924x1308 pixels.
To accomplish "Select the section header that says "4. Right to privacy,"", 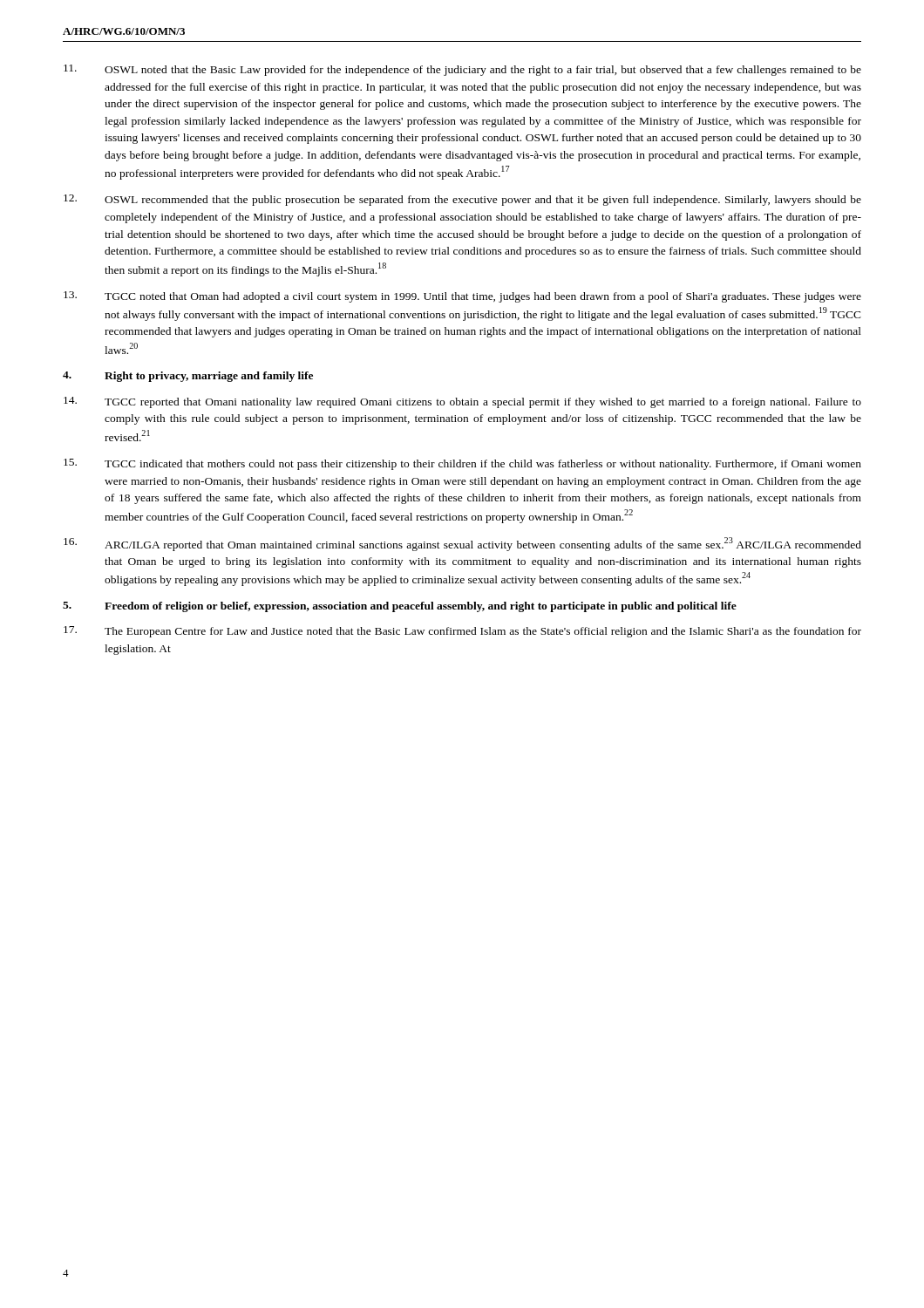I will pos(188,377).
